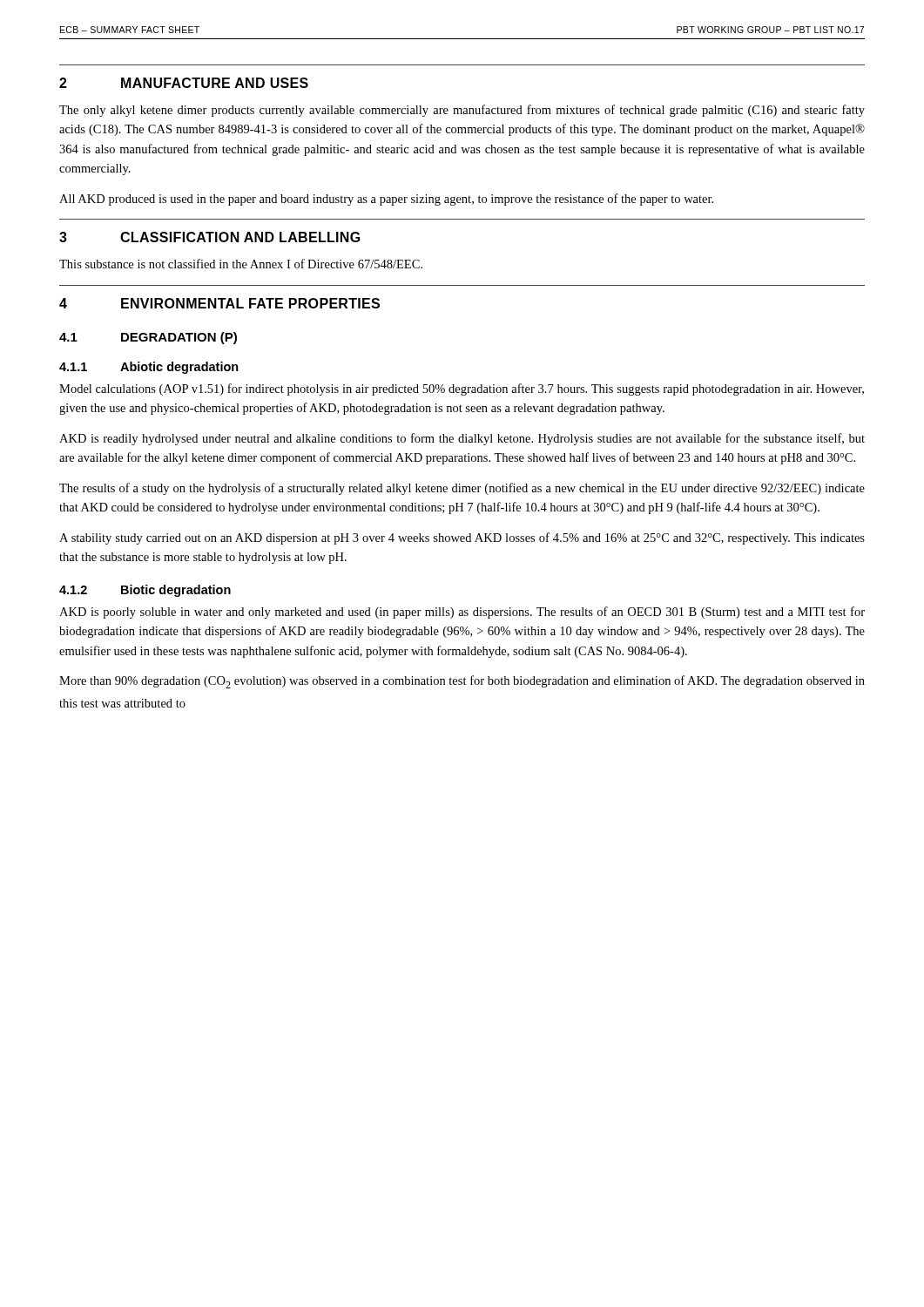
Task: Select the region starting "The only alkyl ketene dimer products"
Action: point(462,139)
